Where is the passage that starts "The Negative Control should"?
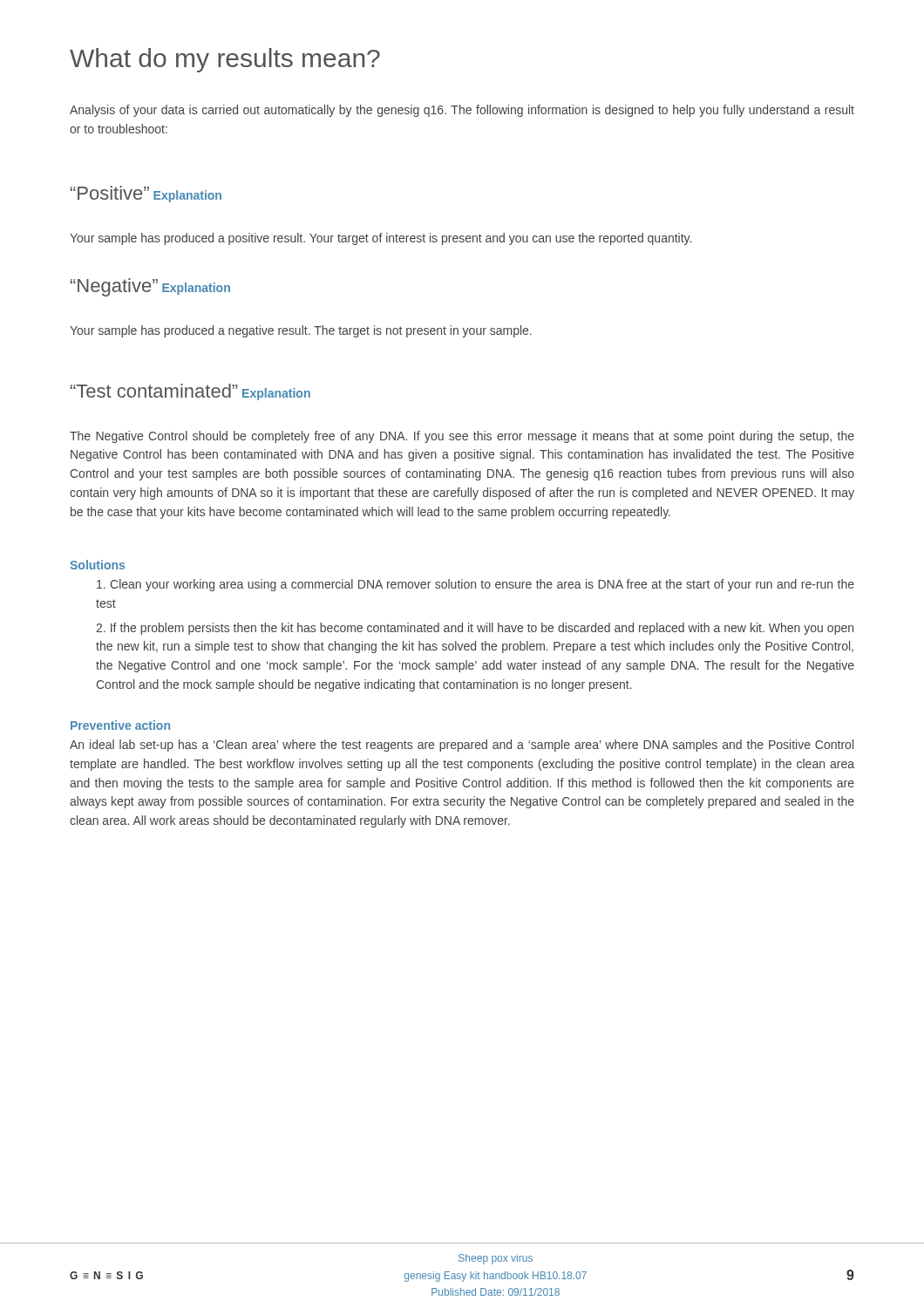This screenshot has height=1308, width=924. click(462, 474)
